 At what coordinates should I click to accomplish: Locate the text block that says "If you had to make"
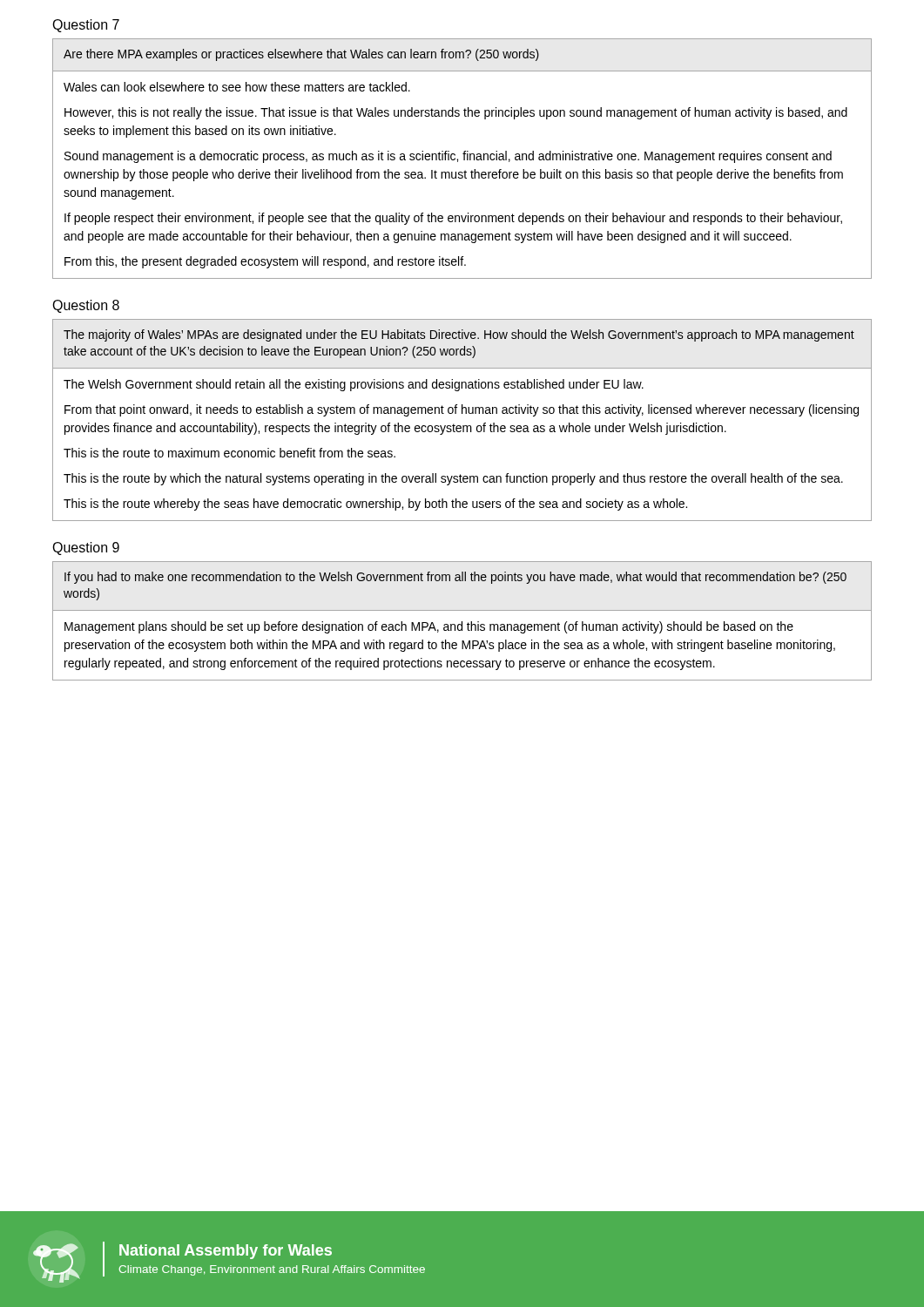tap(455, 585)
